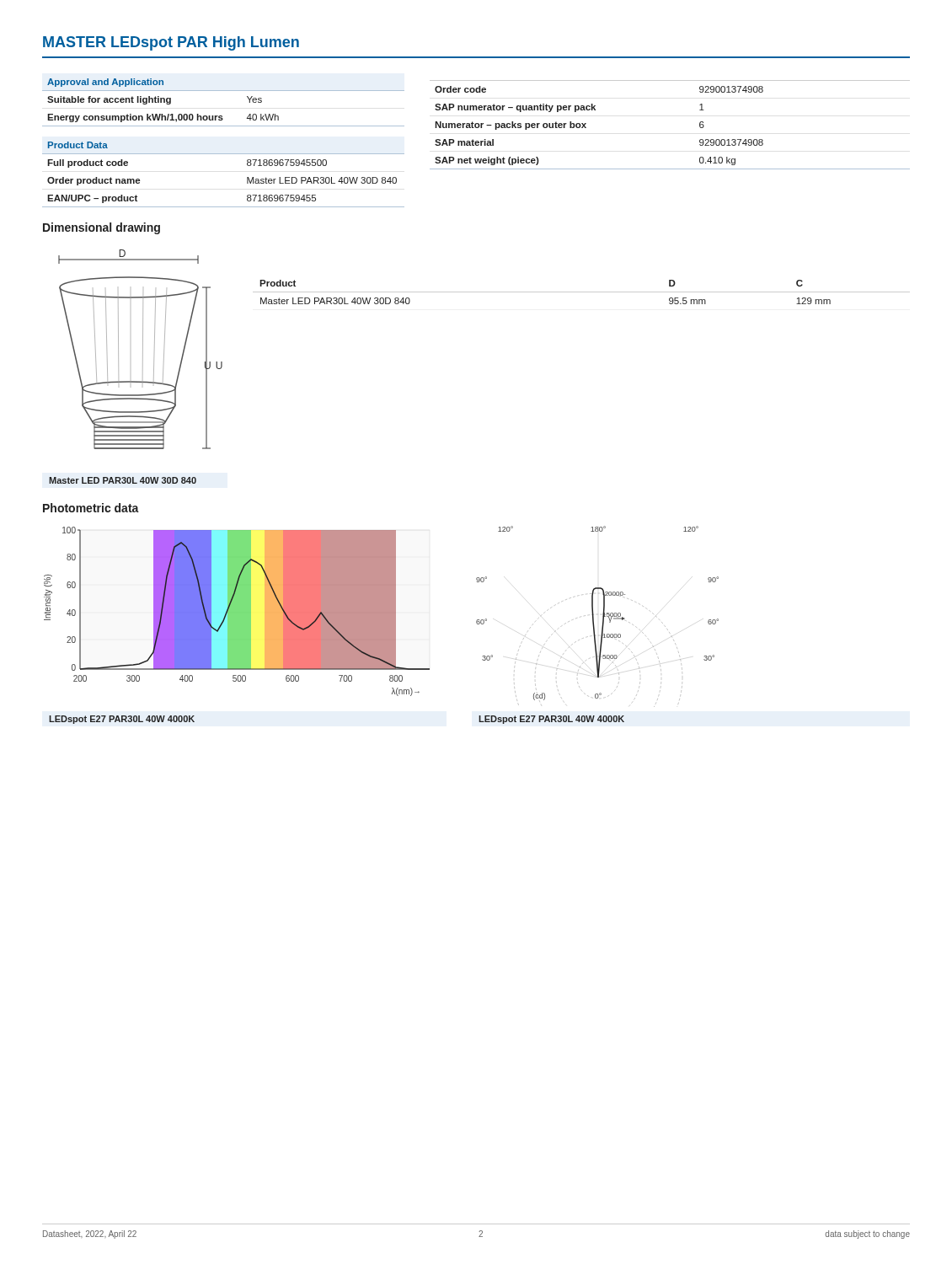
Task: Where does it say "Photometric data"?
Action: click(91, 508)
